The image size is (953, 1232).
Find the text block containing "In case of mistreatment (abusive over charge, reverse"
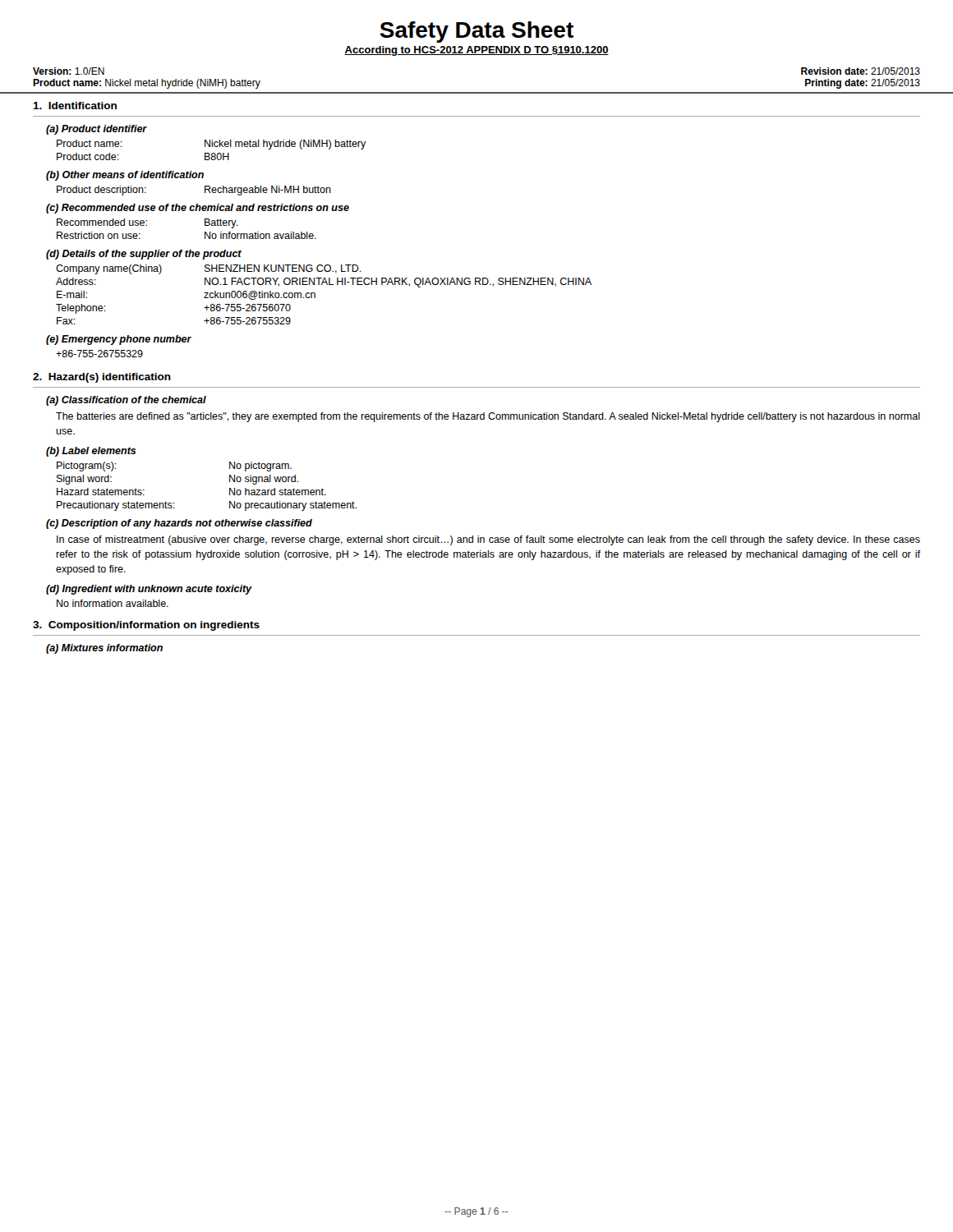point(488,555)
